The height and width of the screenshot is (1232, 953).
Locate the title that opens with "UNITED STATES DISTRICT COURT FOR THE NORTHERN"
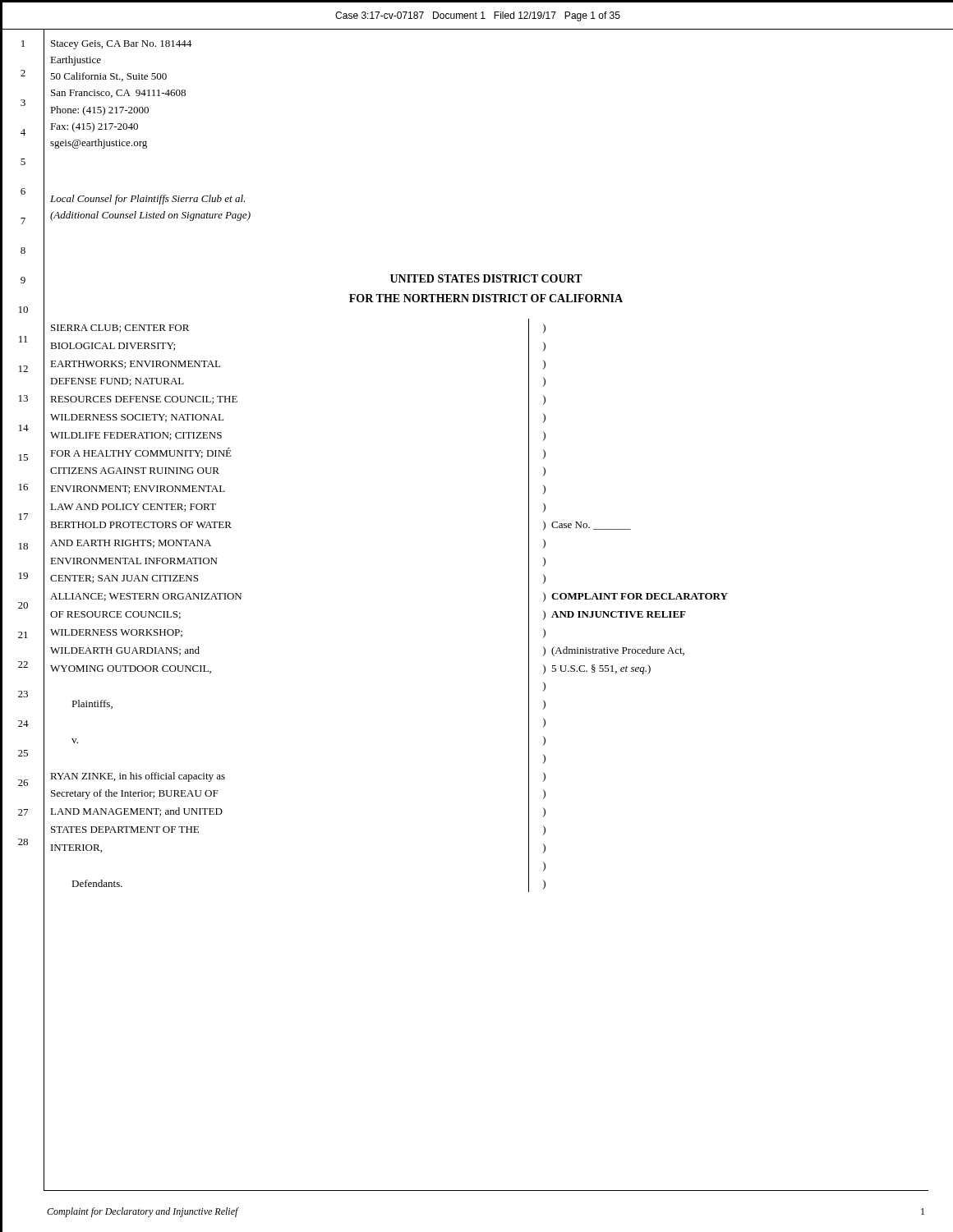(x=486, y=289)
